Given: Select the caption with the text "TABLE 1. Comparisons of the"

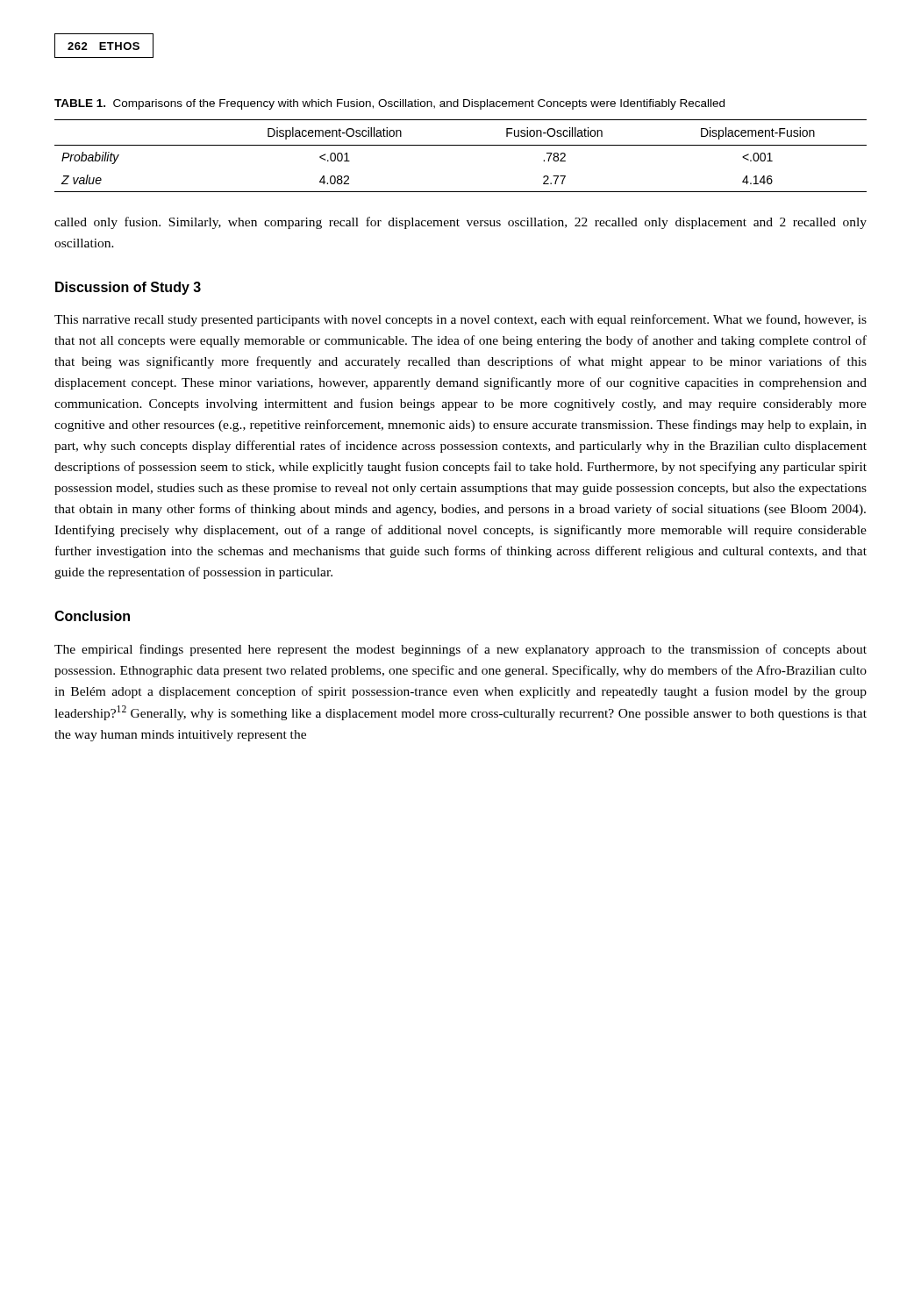Looking at the screenshot, I should pos(390,103).
